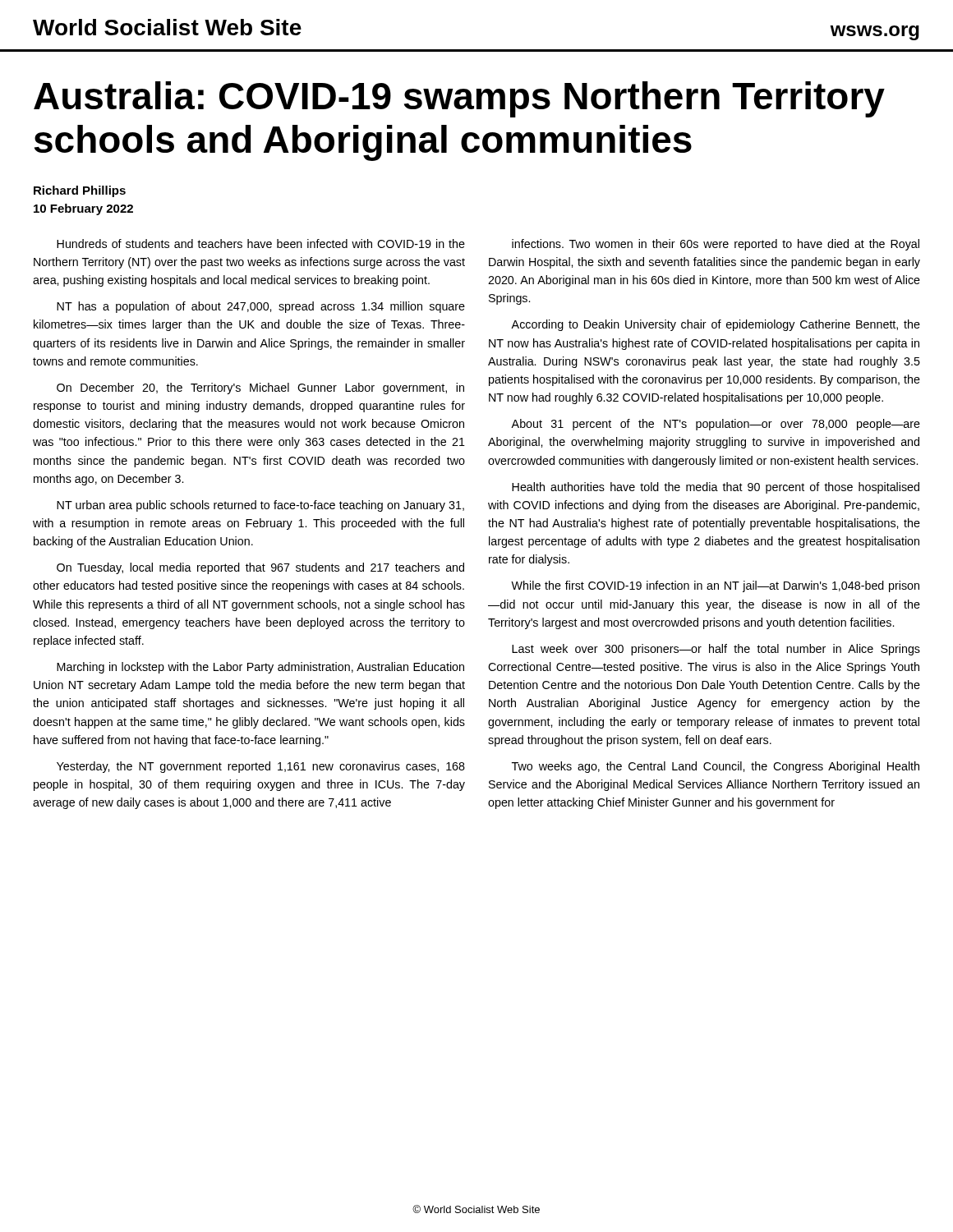Point to the block starting "Last week over 300 prisoners—or"
Screen dimensions: 1232x953
704,694
